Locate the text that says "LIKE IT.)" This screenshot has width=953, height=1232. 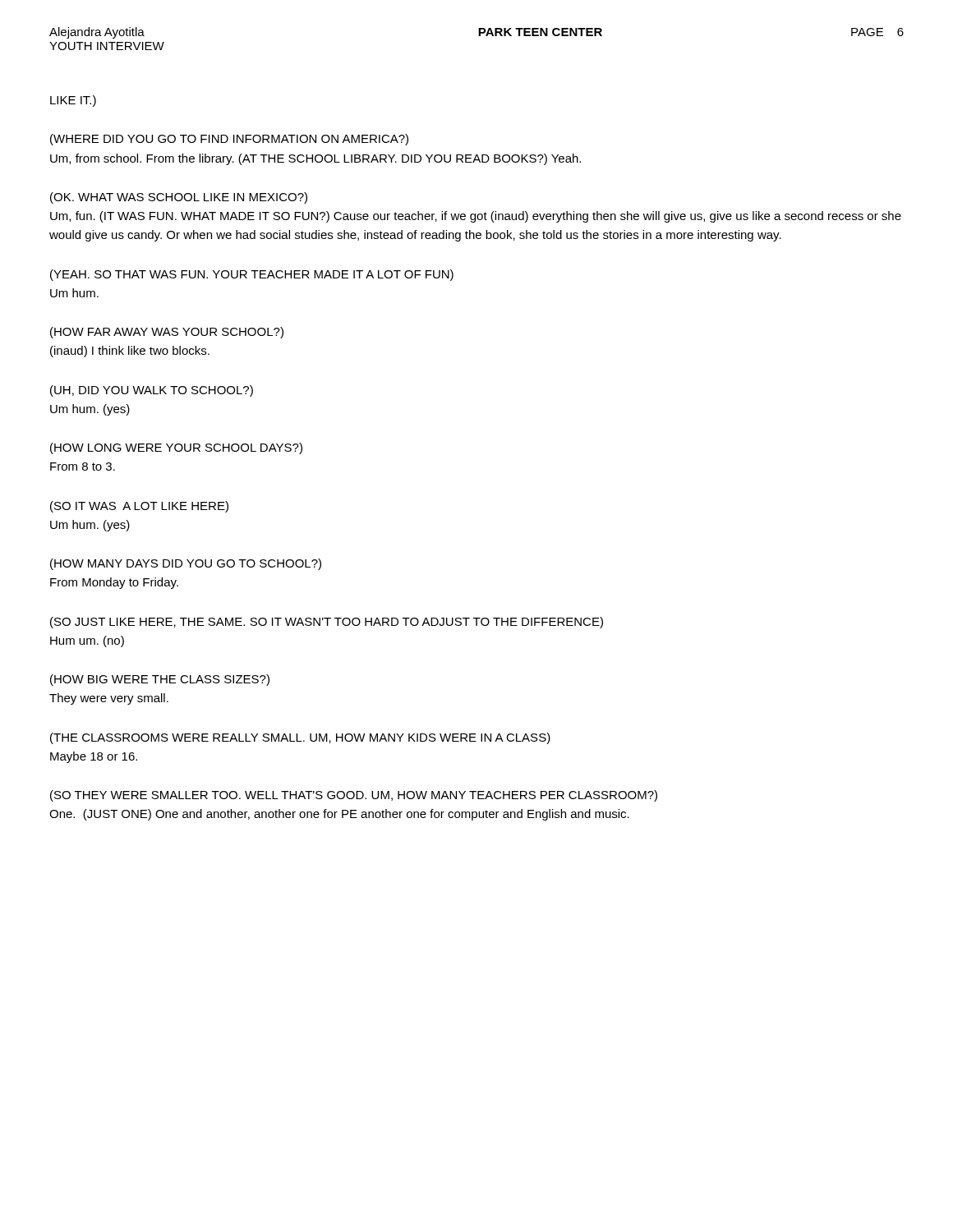pyautogui.click(x=73, y=101)
